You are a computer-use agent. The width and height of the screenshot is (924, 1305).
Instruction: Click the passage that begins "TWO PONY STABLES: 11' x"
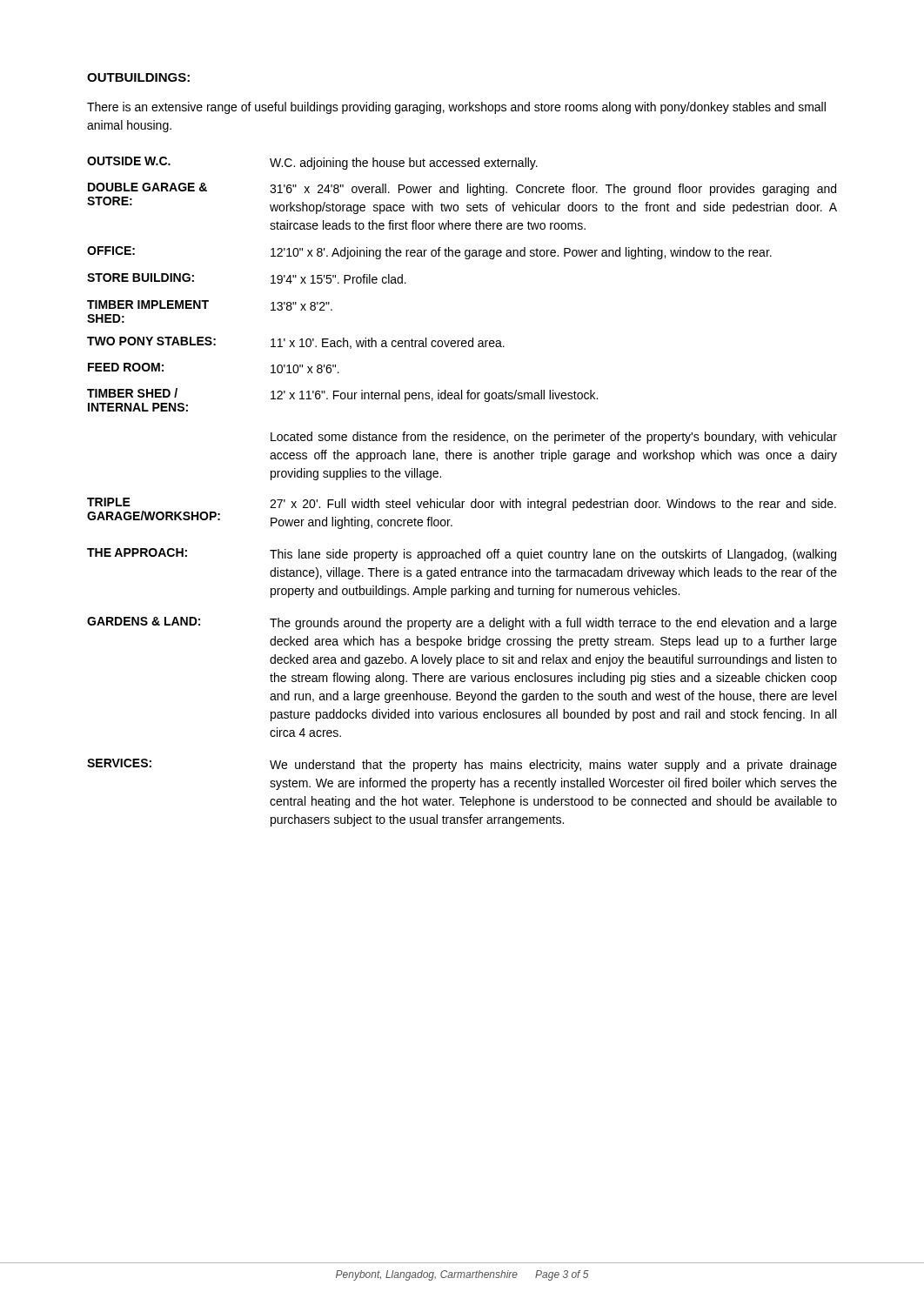coord(462,343)
